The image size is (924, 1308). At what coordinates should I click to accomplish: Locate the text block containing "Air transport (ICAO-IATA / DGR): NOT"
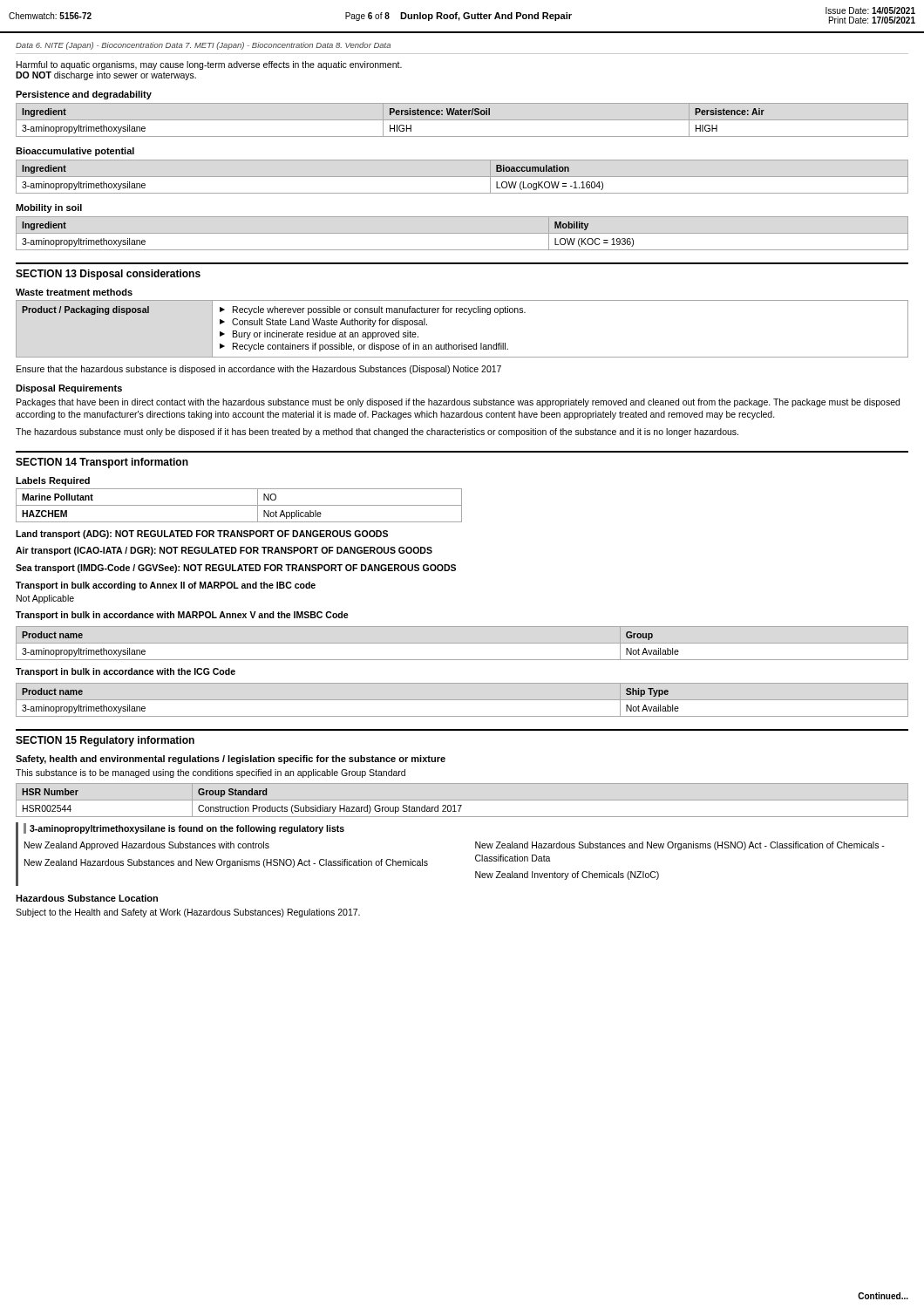[x=224, y=551]
